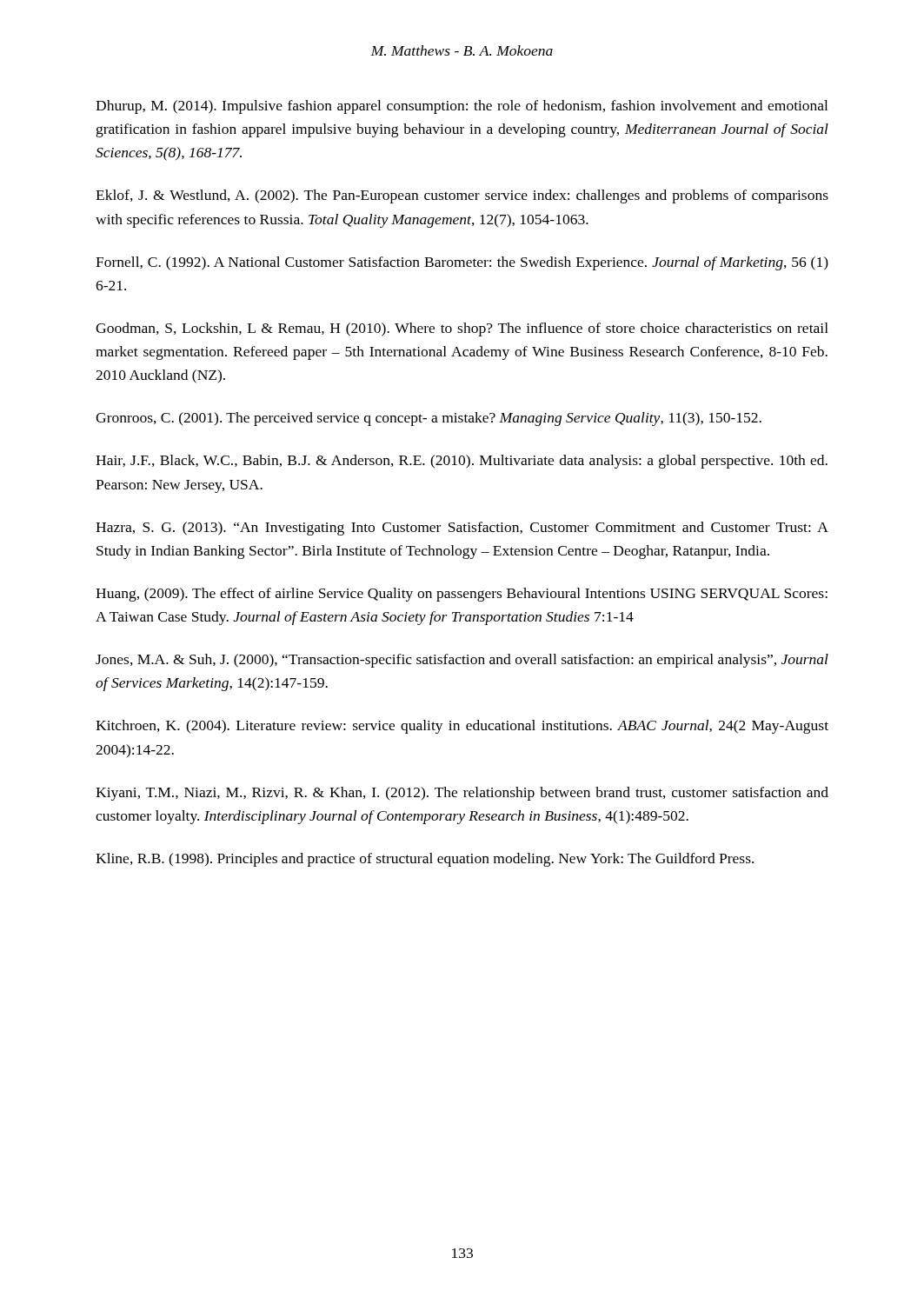Screen dimensions: 1304x924
Task: Locate the block of text that opens with "Dhurup, M. (2014). Impulsive fashion apparel consumption:"
Action: [x=462, y=129]
